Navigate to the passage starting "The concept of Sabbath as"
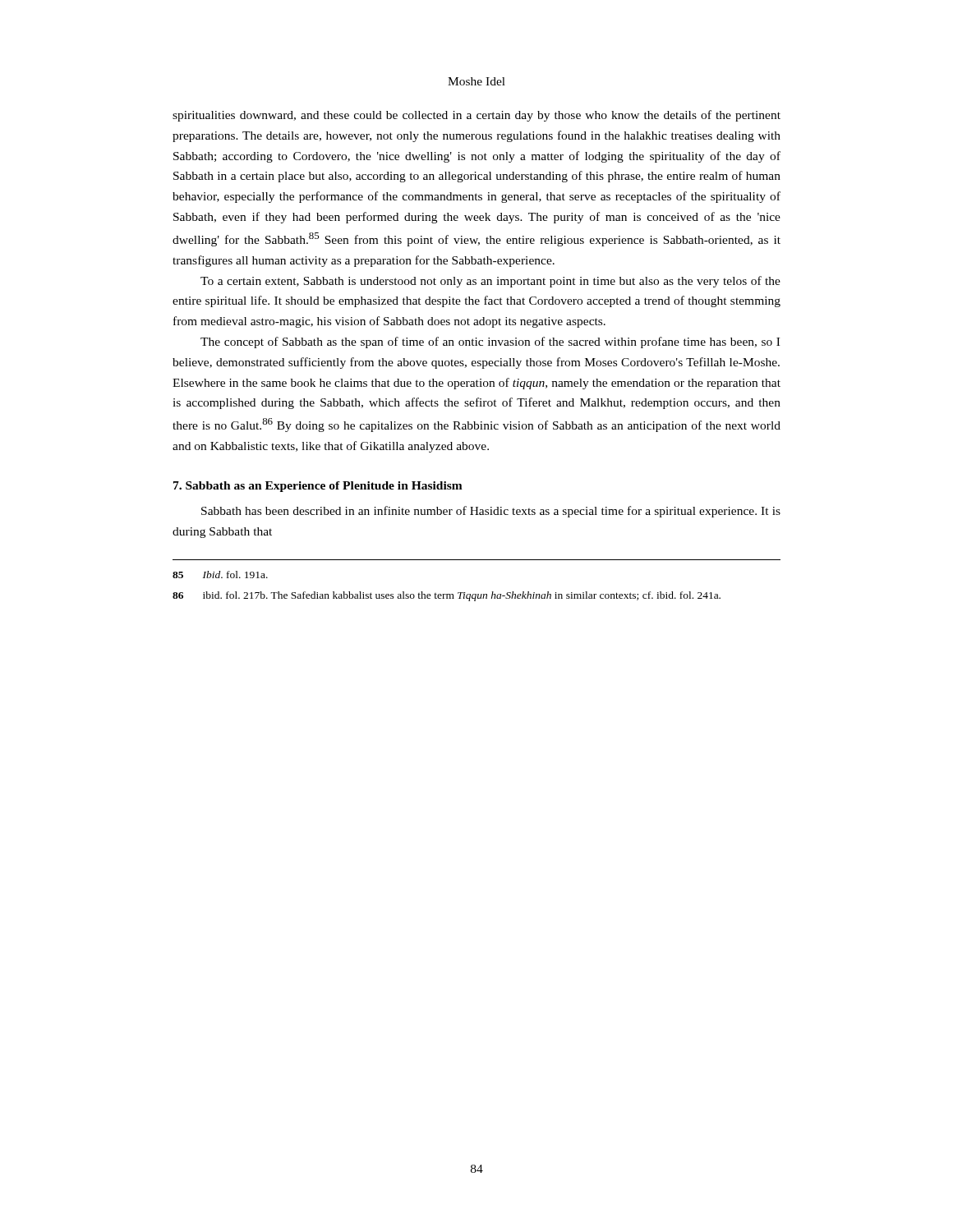953x1232 pixels. (x=476, y=394)
